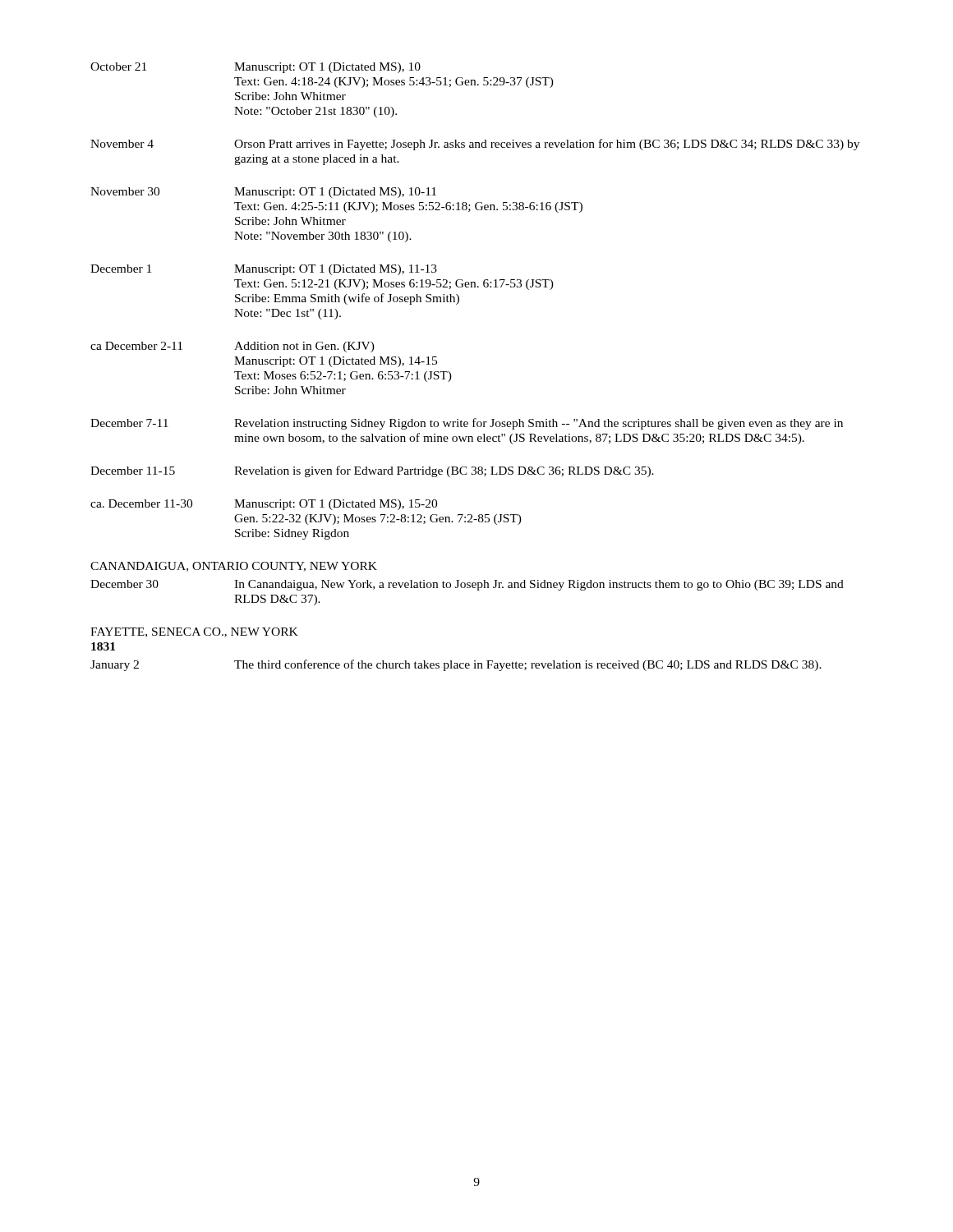Click on the region starting "January 2 The third conference of the church"
This screenshot has height=1232, width=953.
point(476,664)
